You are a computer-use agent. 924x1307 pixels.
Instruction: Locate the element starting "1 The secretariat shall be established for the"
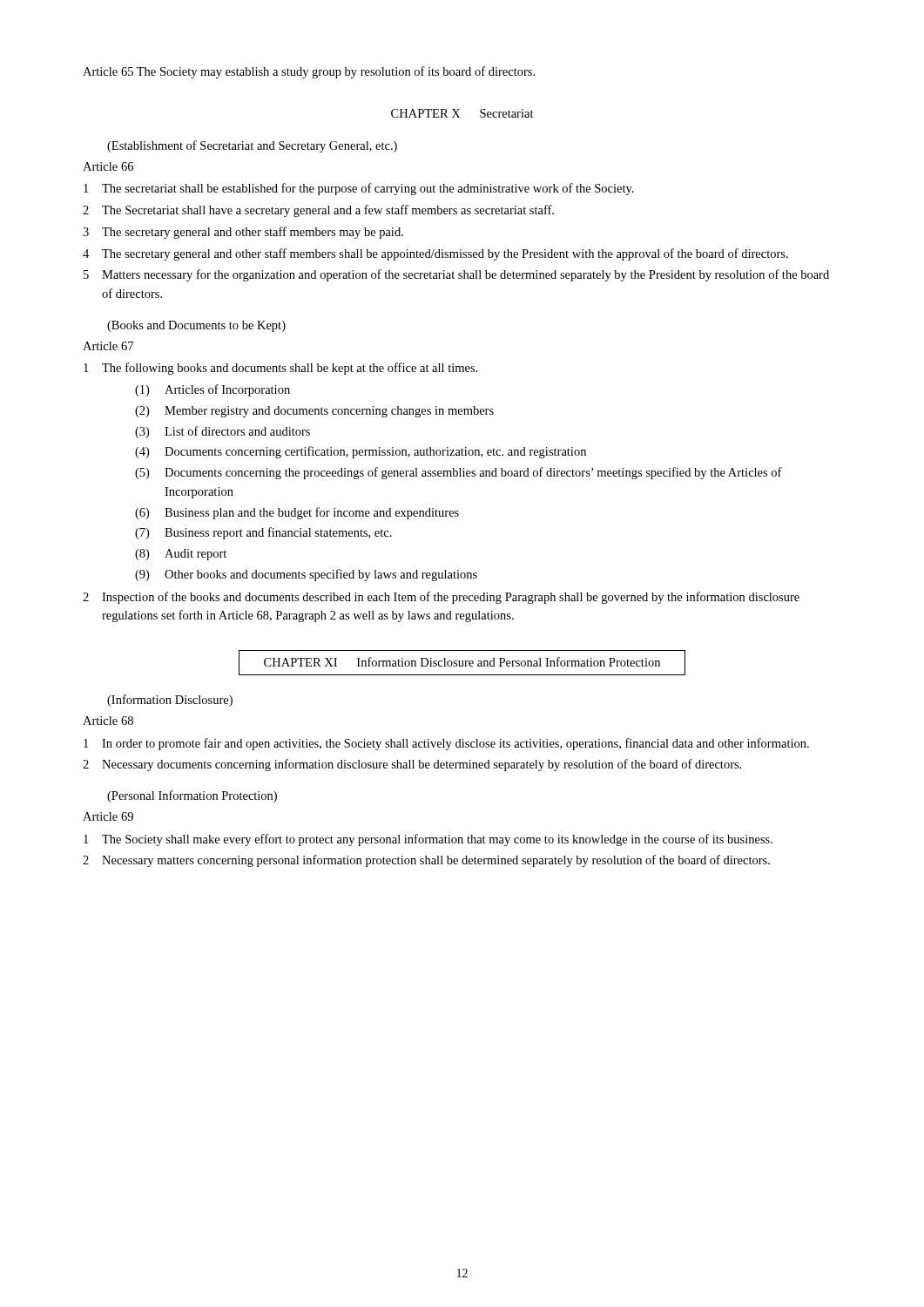tap(462, 189)
